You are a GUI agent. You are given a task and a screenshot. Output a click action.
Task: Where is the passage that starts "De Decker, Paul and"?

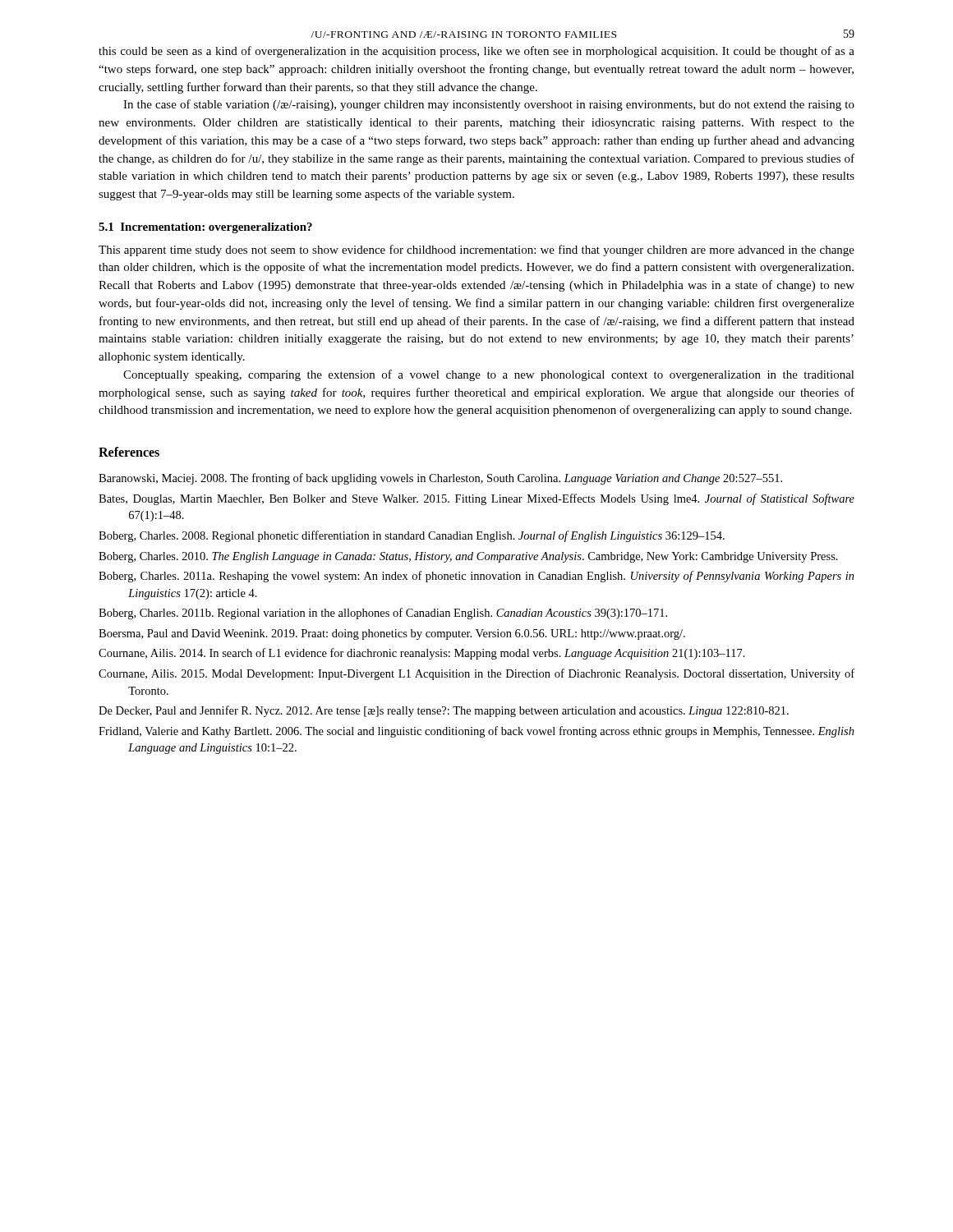click(x=444, y=711)
